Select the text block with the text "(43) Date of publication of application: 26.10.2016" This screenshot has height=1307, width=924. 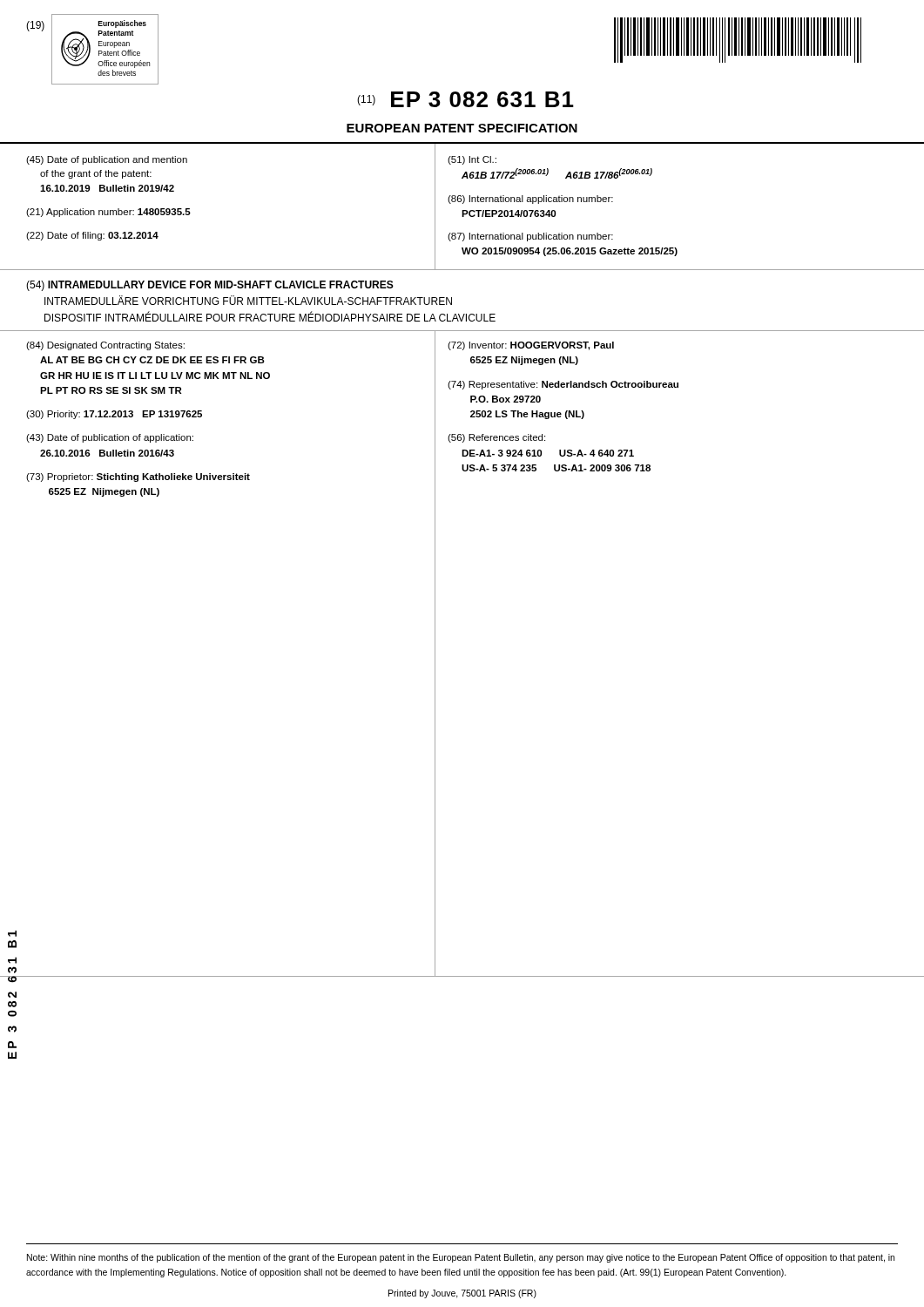coord(110,445)
